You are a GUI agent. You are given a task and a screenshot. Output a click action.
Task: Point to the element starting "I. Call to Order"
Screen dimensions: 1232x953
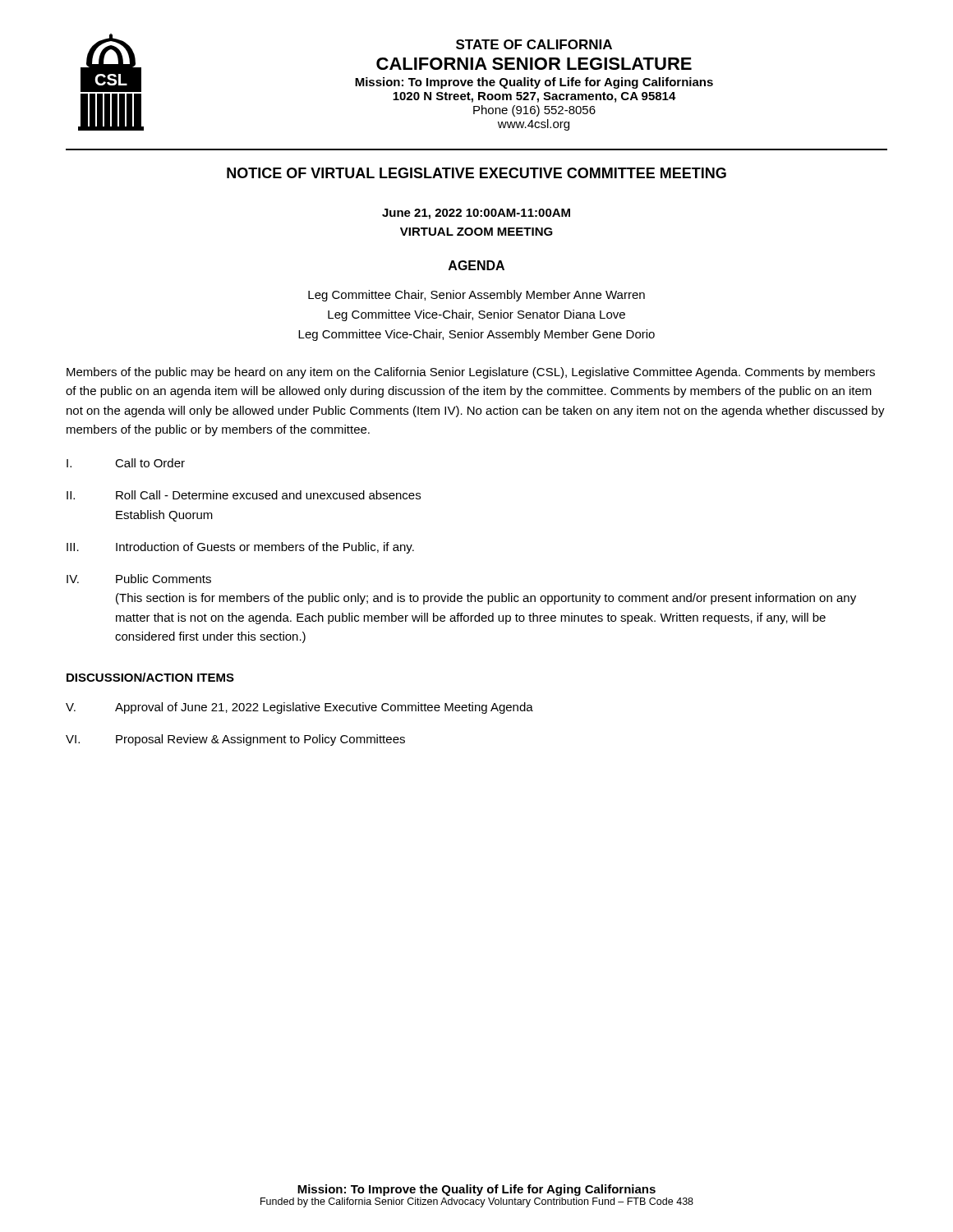[126, 463]
